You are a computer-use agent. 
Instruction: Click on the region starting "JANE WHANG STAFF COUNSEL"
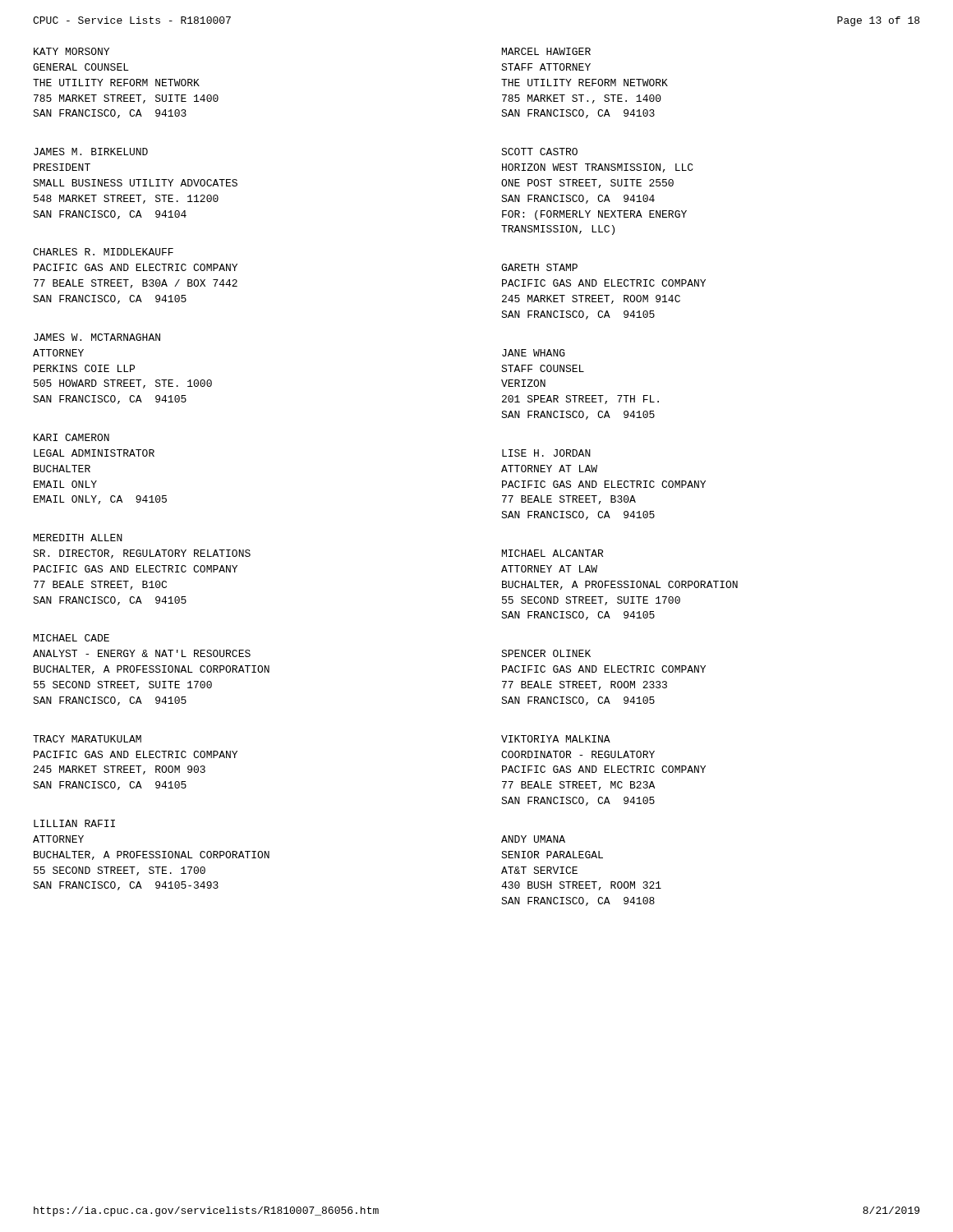pos(534,353)
